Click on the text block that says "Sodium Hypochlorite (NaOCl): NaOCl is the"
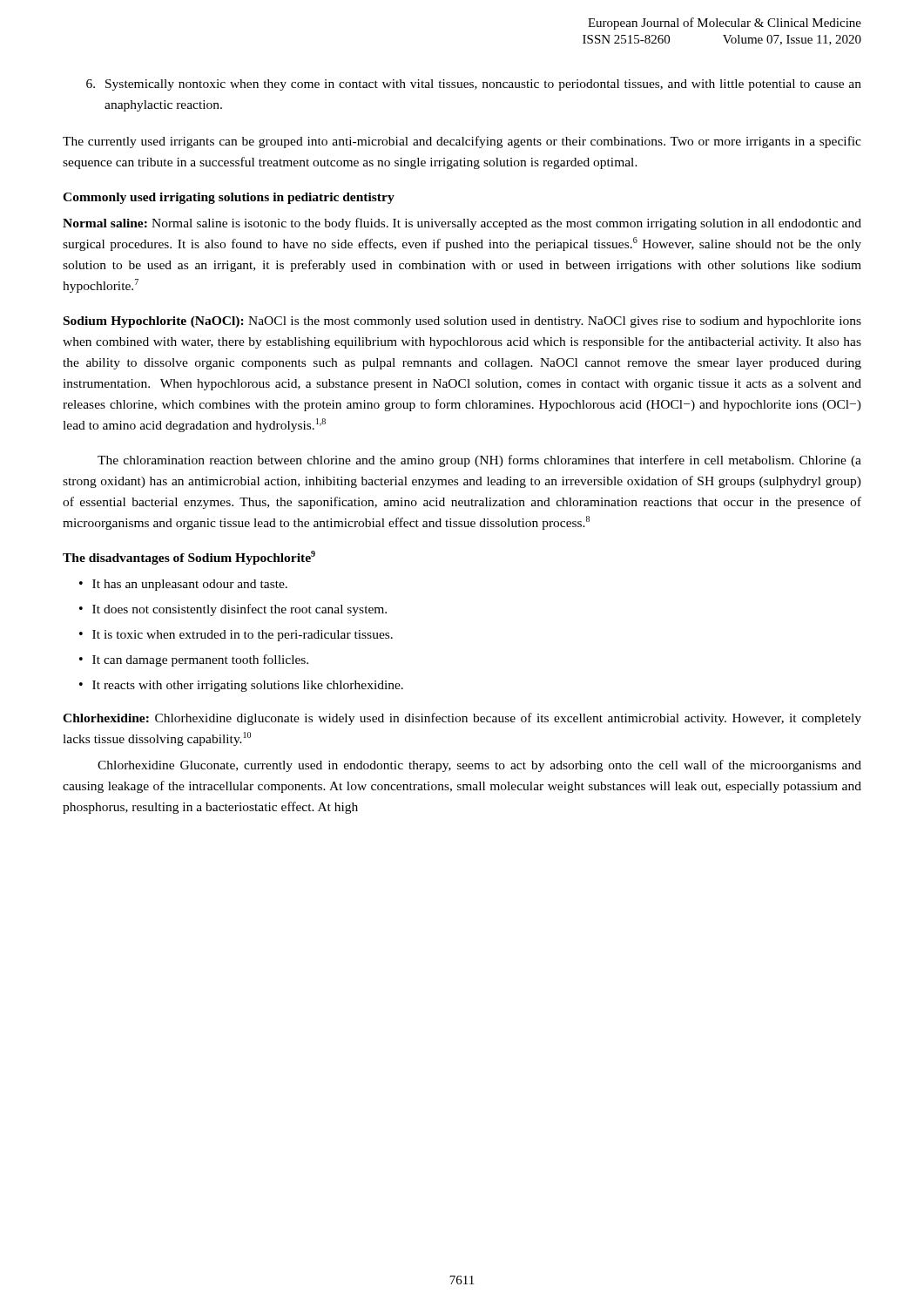 coord(462,373)
